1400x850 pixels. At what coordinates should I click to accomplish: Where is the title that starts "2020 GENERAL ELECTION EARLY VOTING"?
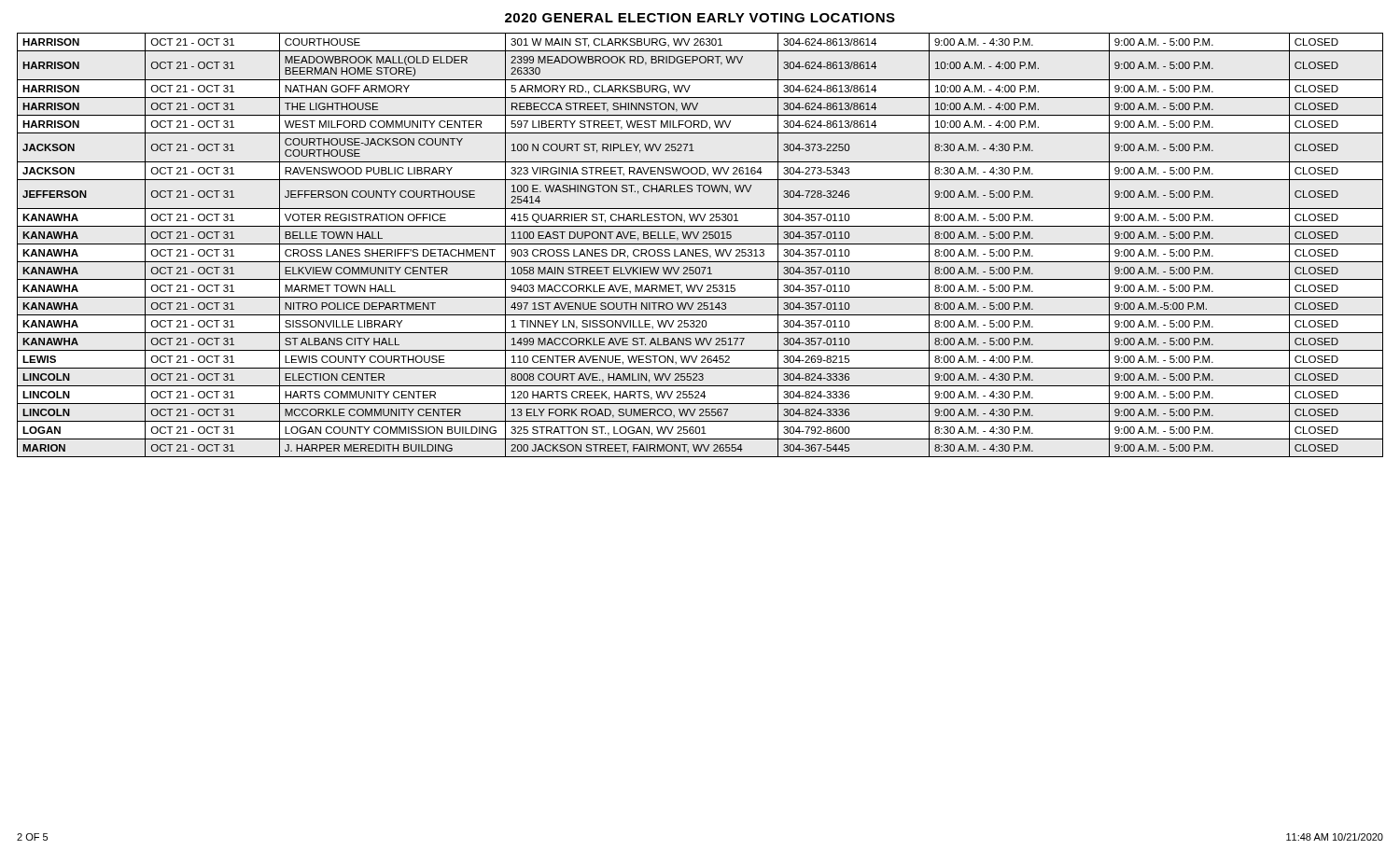[700, 17]
